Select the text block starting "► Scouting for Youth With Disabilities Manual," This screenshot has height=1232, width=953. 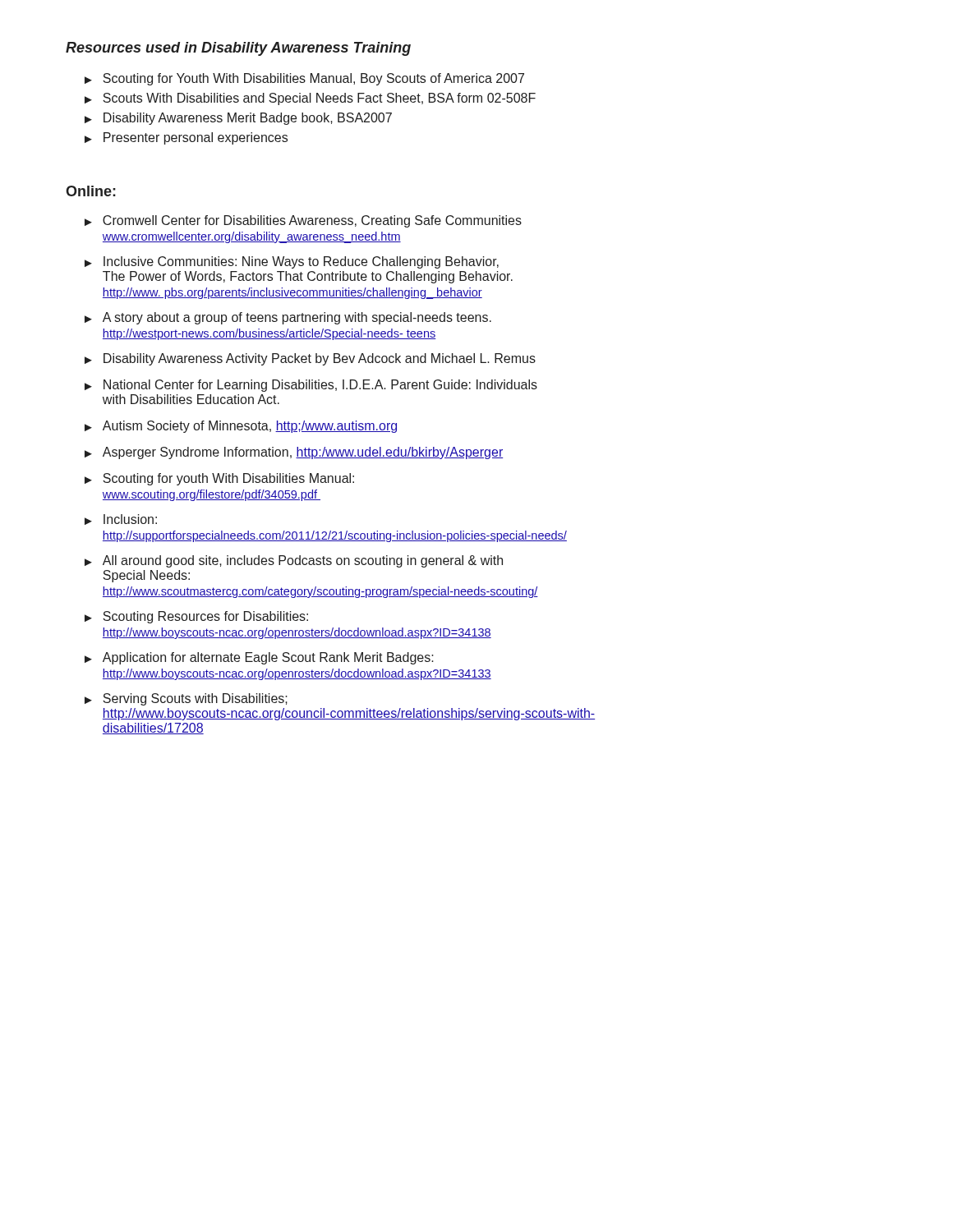[x=485, y=79]
